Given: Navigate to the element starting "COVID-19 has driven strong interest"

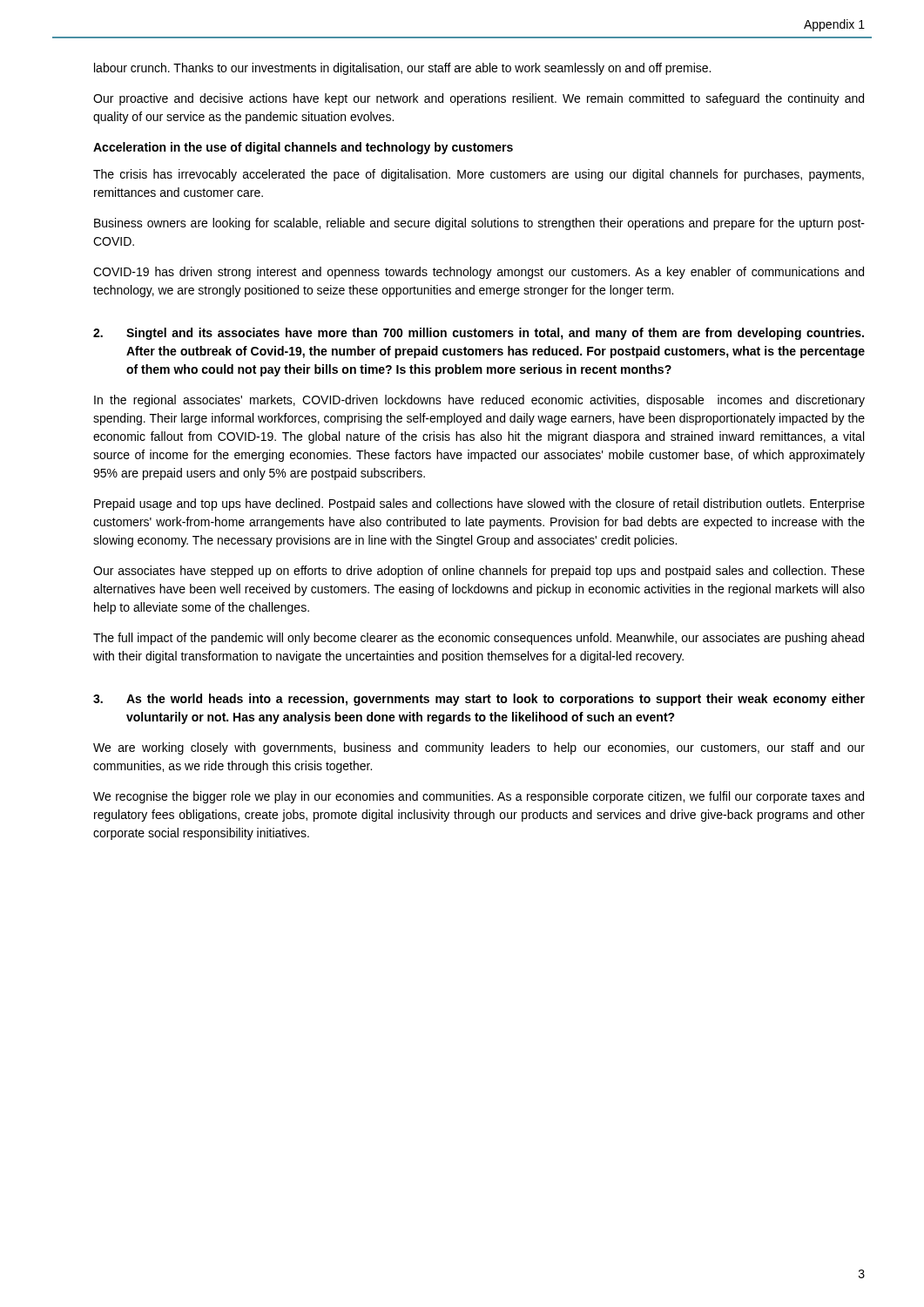Looking at the screenshot, I should (479, 281).
